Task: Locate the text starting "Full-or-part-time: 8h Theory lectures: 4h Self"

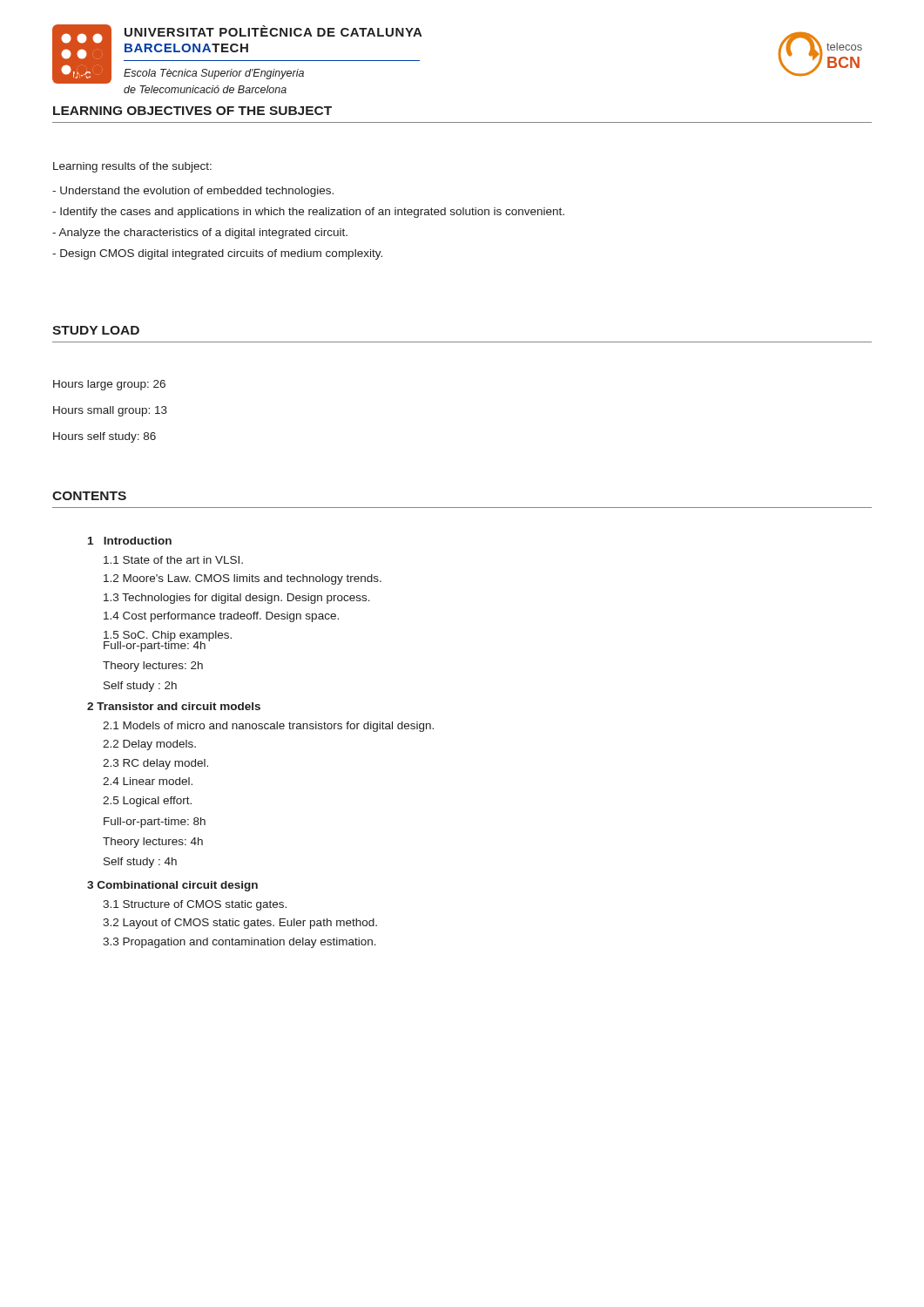Action: pos(155,823)
